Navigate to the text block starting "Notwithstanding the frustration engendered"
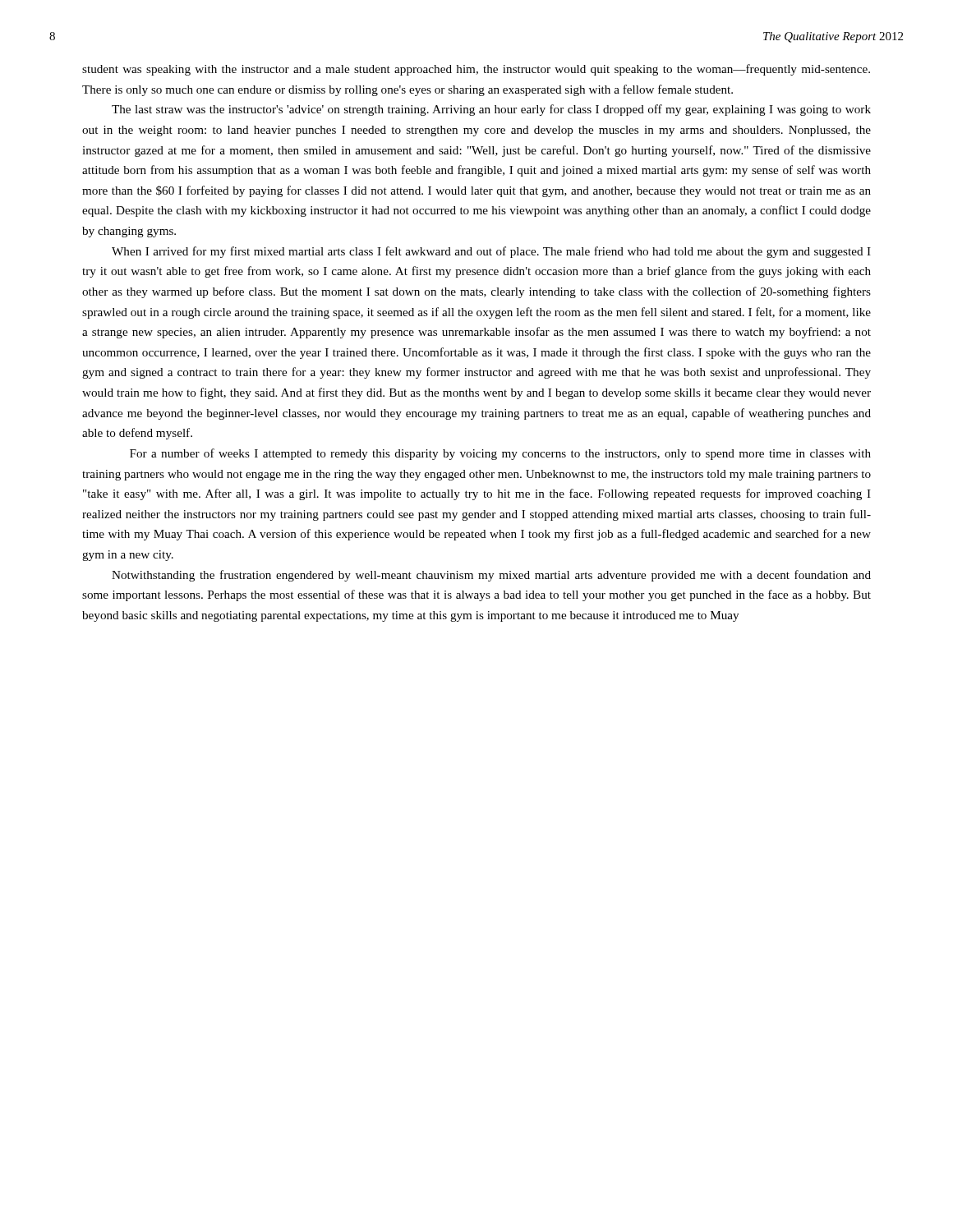953x1232 pixels. pyautogui.click(x=476, y=594)
